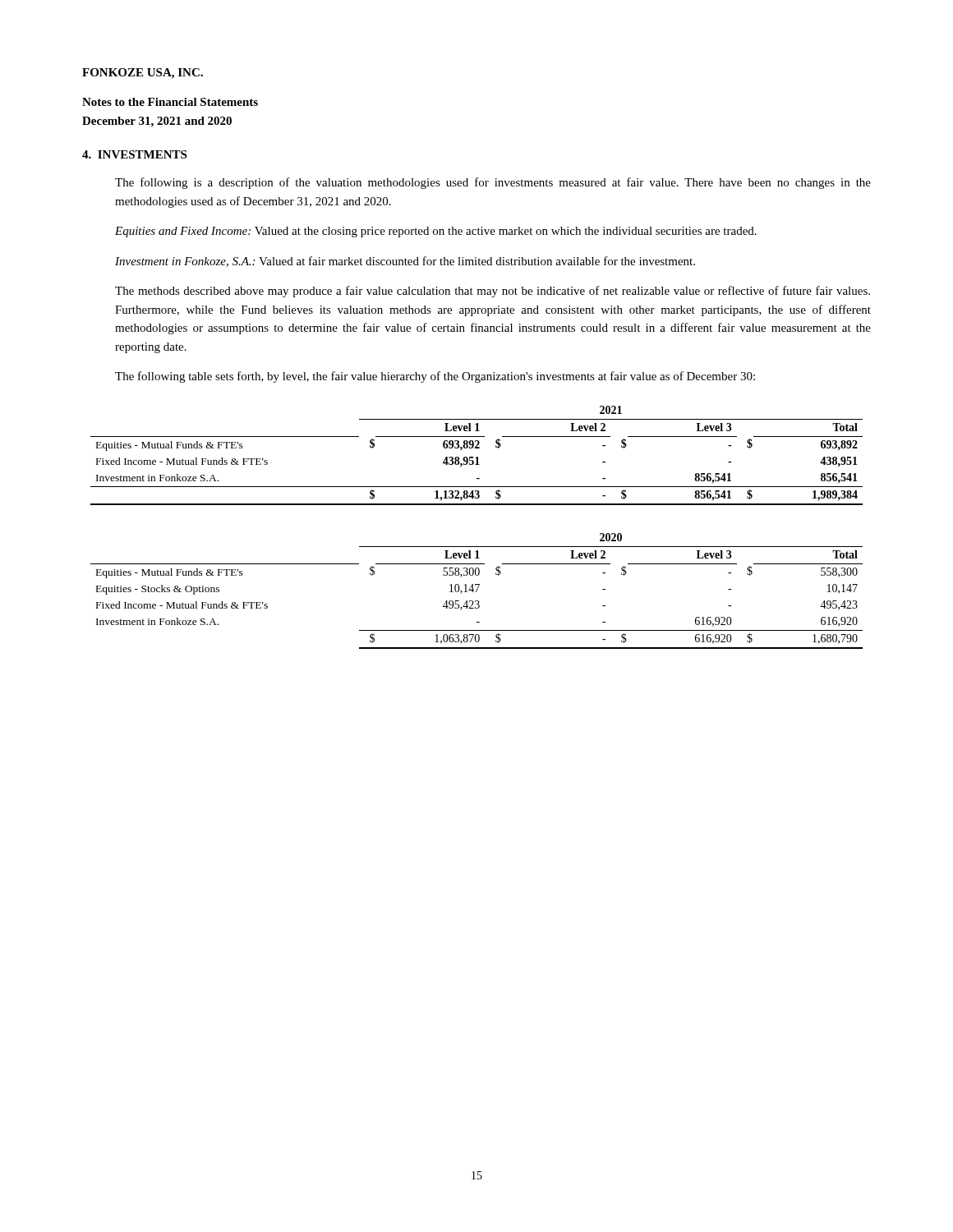
Task: Find the table that mentions "Equities - Stocks & Options"
Action: click(476, 588)
